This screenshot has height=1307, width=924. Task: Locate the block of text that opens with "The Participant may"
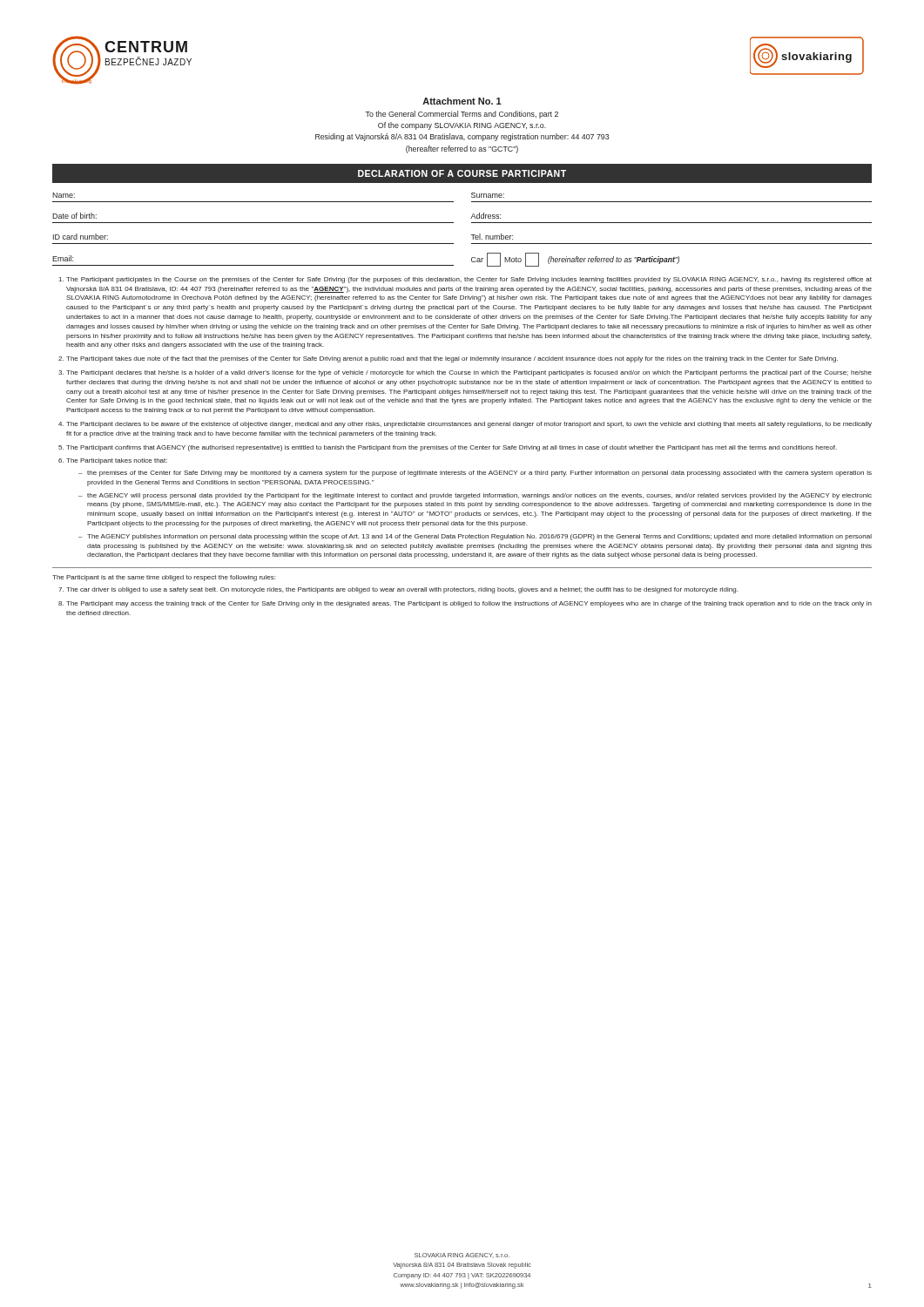[x=469, y=608]
